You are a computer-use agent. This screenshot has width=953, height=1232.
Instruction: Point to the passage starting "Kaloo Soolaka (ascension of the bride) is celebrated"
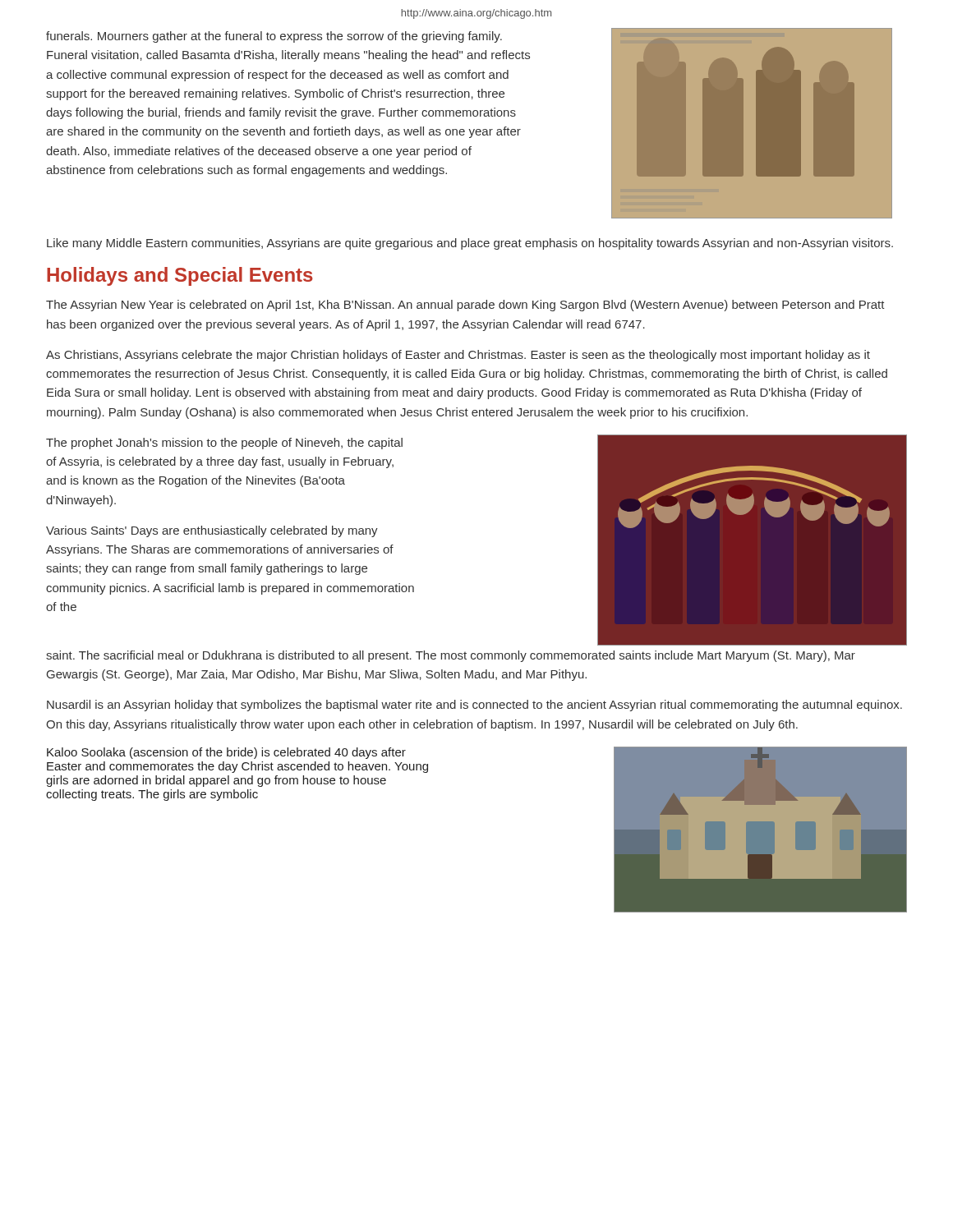(x=237, y=773)
